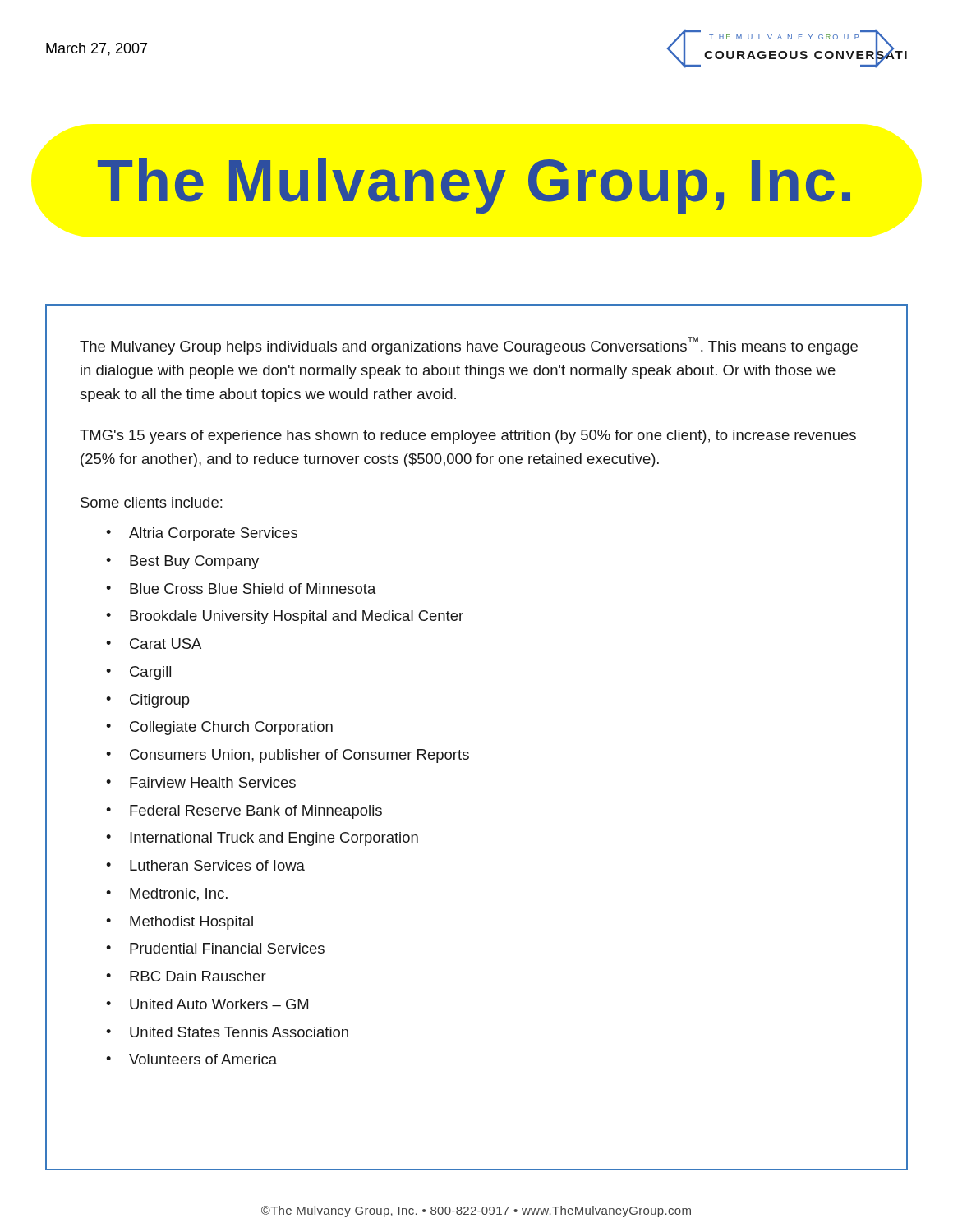Locate the list item that says "Consumers Union, publisher of Consumer Reports"
Screen dimensions: 1232x953
(x=299, y=755)
